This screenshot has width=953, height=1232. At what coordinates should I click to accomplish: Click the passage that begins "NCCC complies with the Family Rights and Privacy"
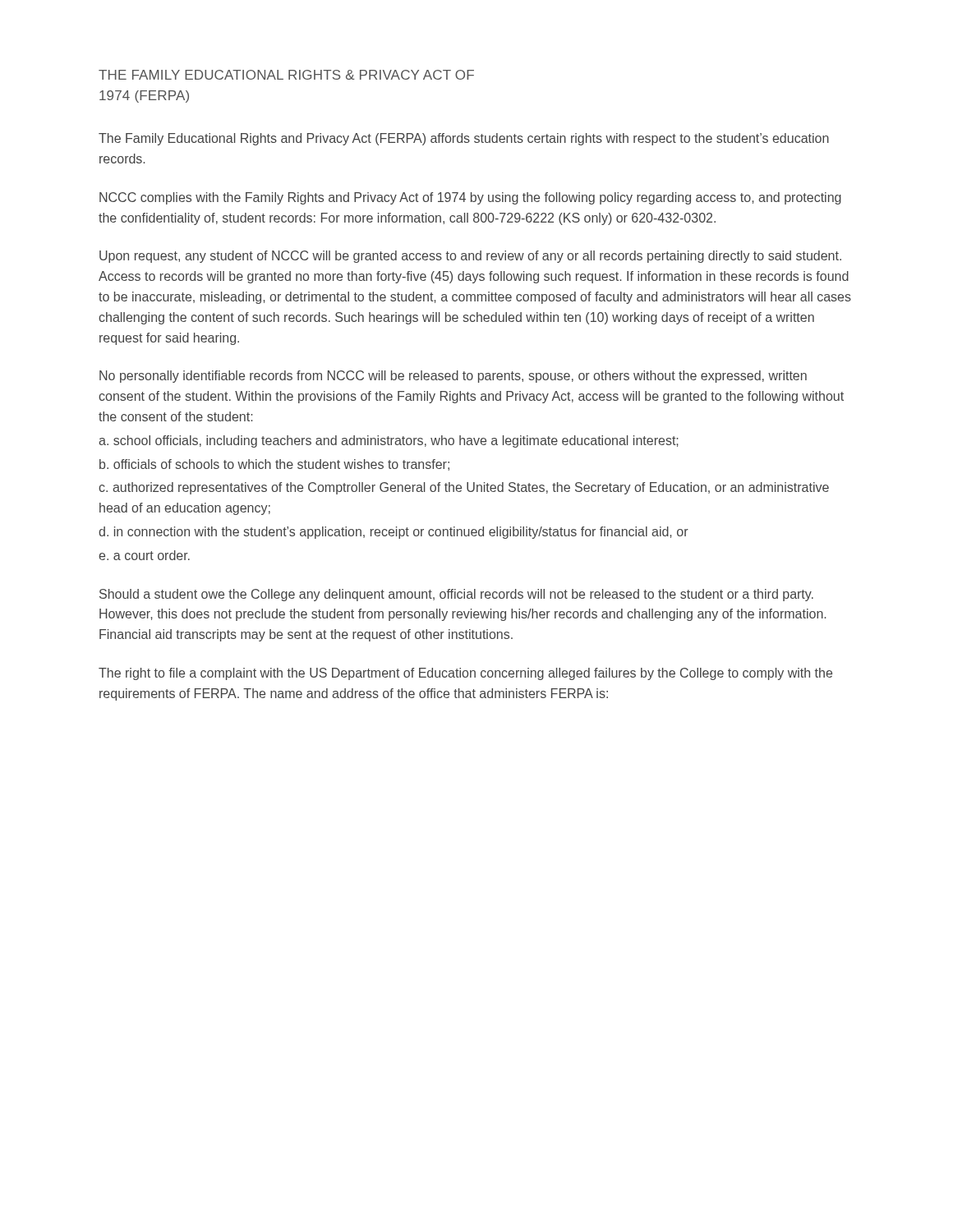pos(470,208)
